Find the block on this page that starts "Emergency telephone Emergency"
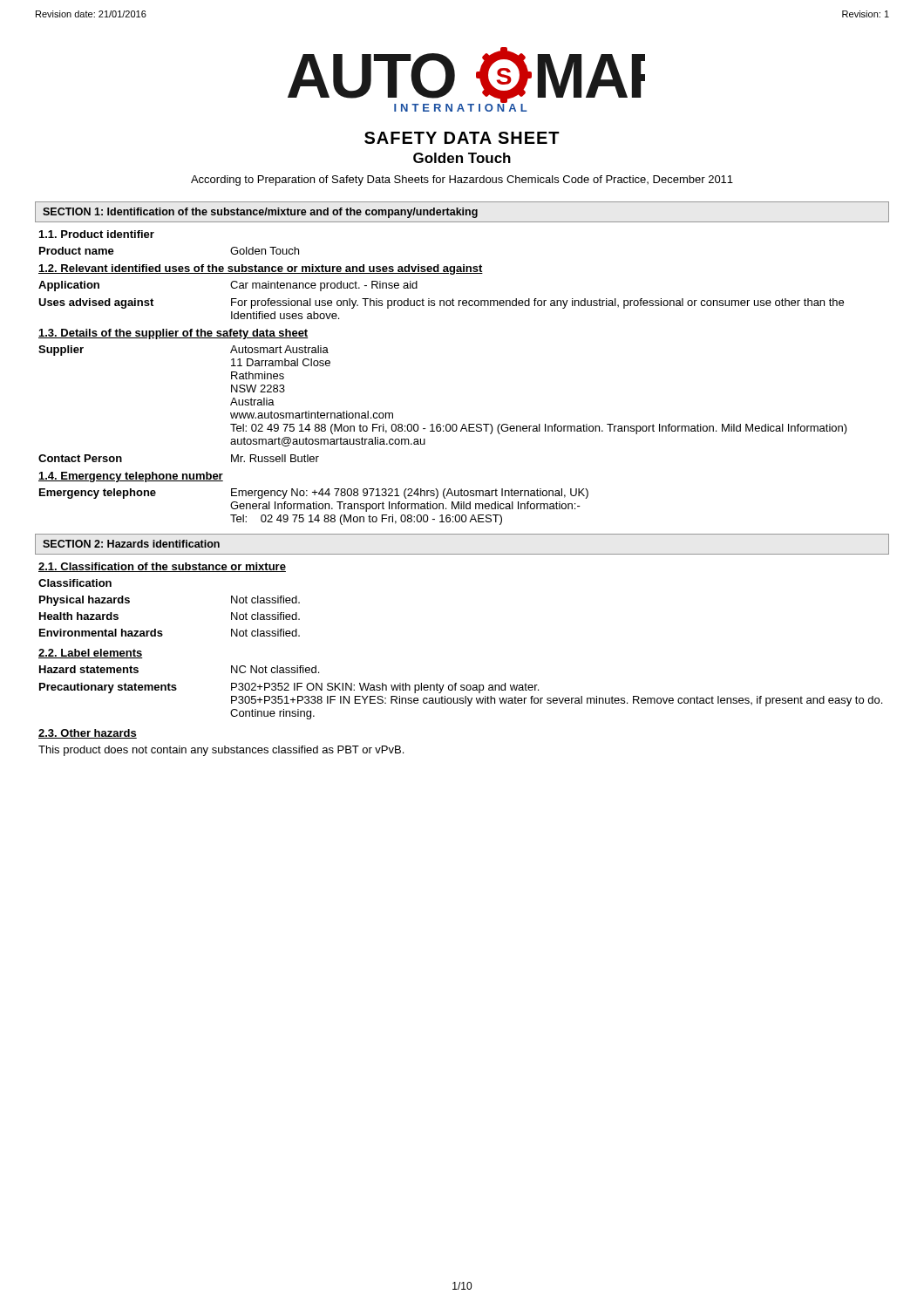Viewport: 924px width, 1308px height. [x=312, y=505]
